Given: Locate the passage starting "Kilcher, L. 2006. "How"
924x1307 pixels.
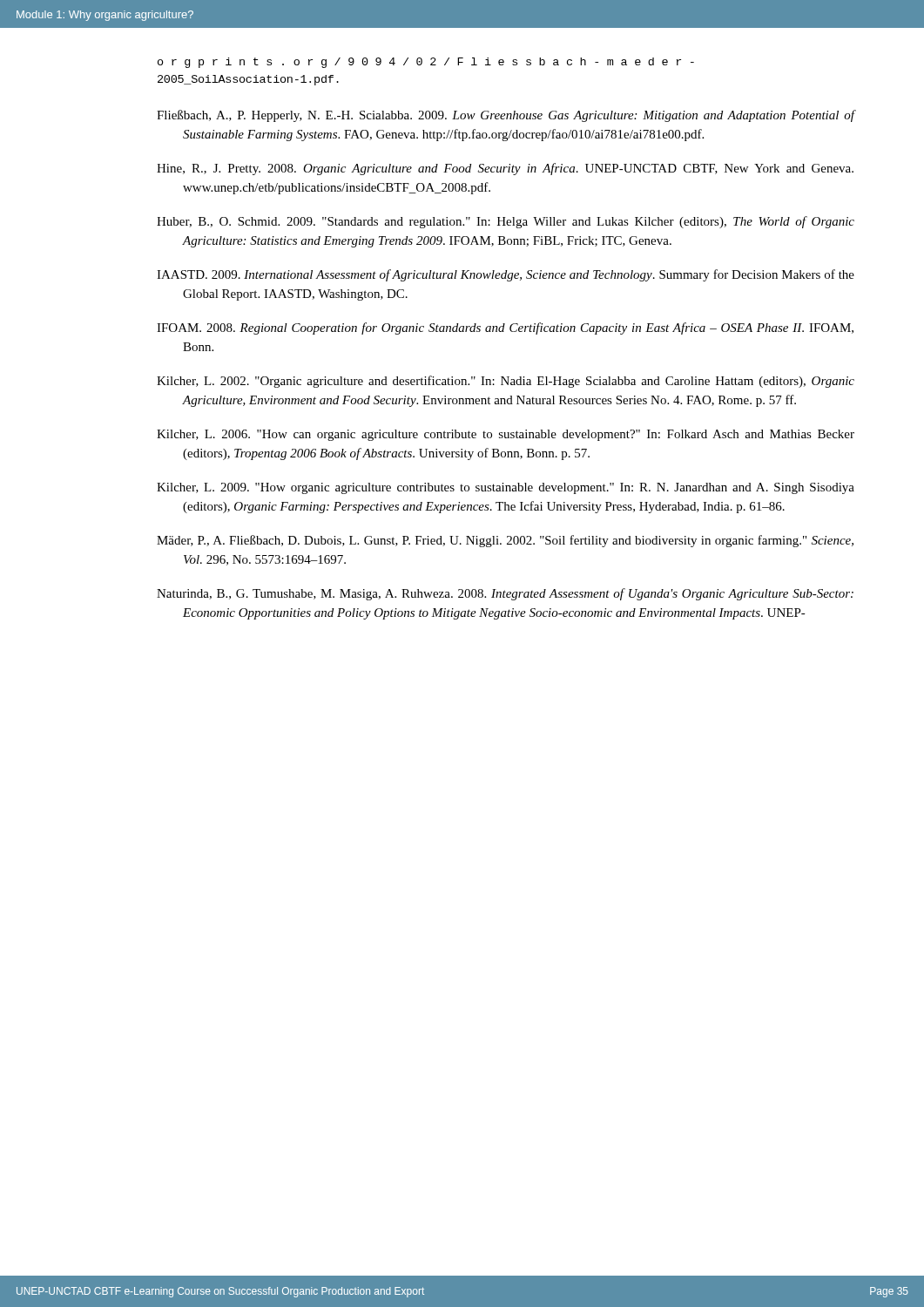Looking at the screenshot, I should 506,443.
